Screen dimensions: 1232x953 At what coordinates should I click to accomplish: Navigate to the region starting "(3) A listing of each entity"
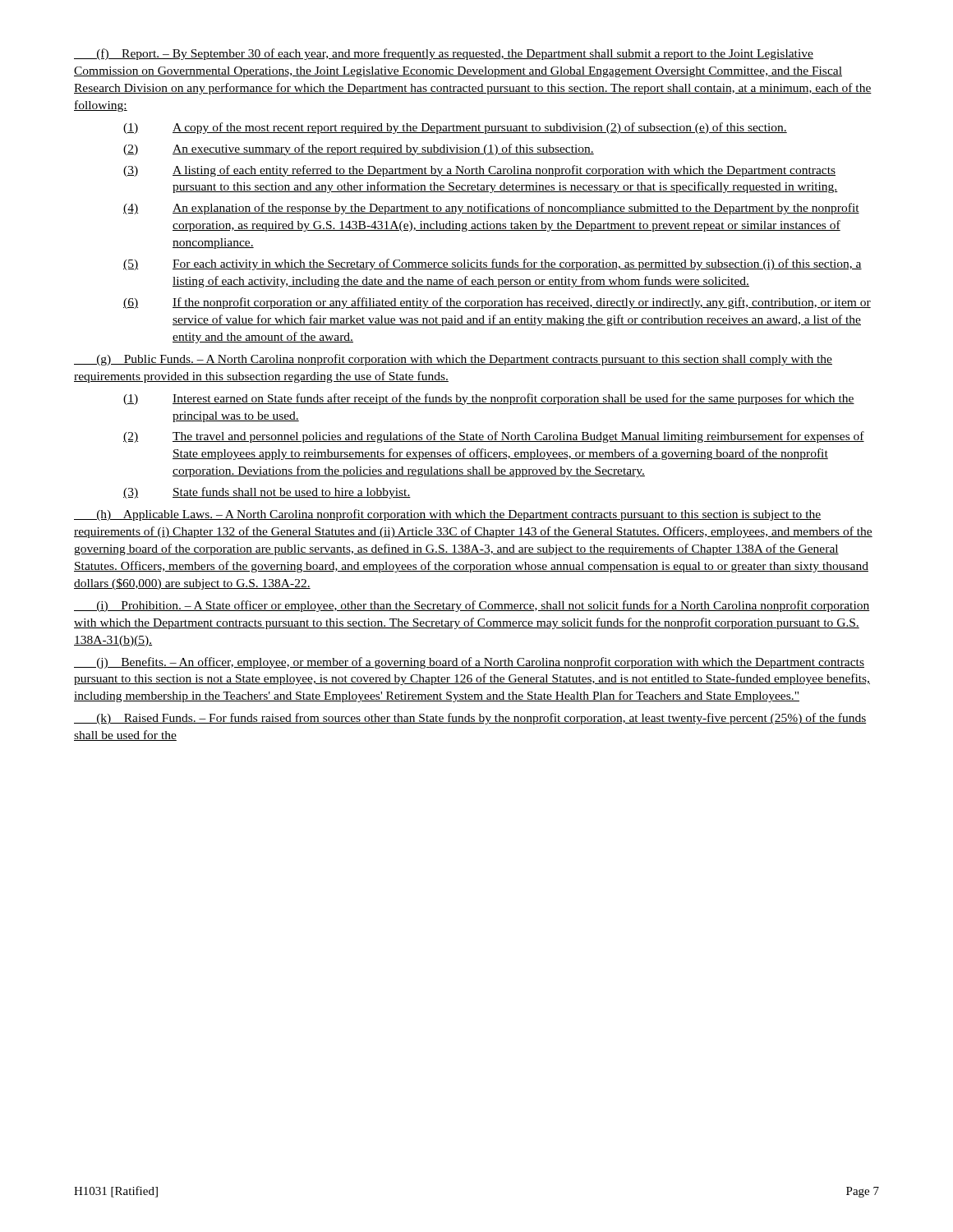tap(476, 179)
